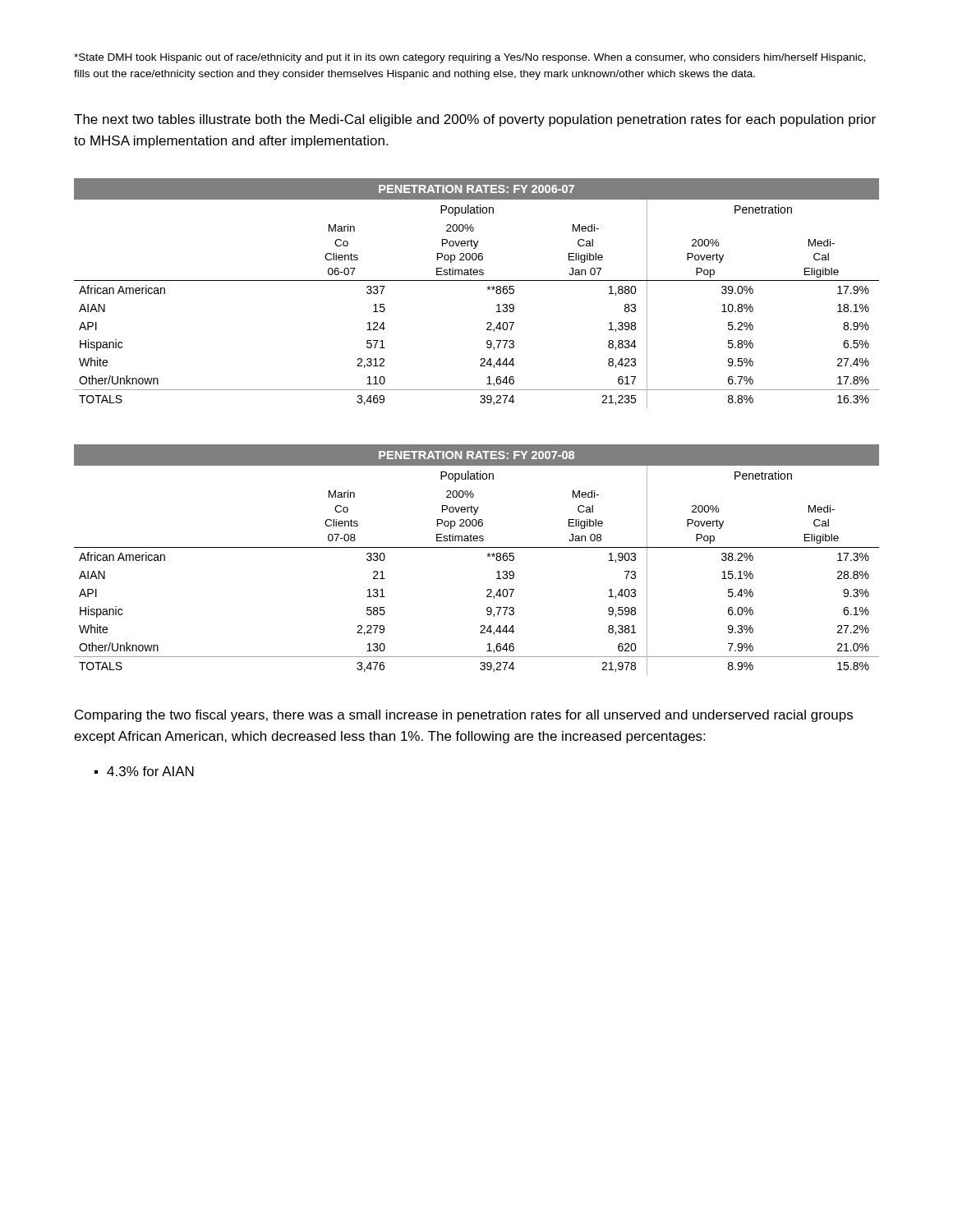Point to the block beginning "State DMH took Hispanic"

pyautogui.click(x=470, y=65)
